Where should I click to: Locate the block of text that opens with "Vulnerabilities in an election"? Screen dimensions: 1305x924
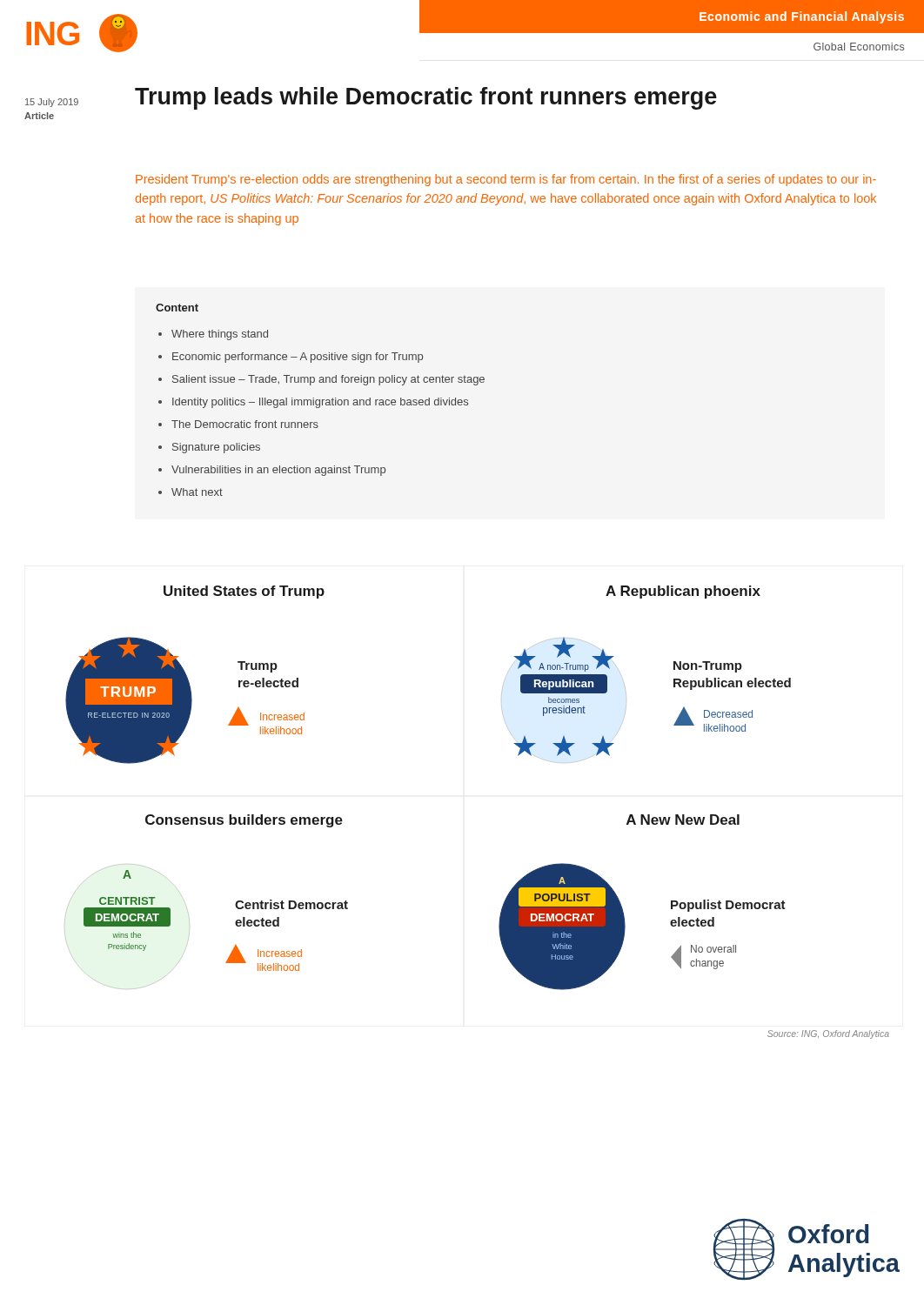(x=279, y=469)
